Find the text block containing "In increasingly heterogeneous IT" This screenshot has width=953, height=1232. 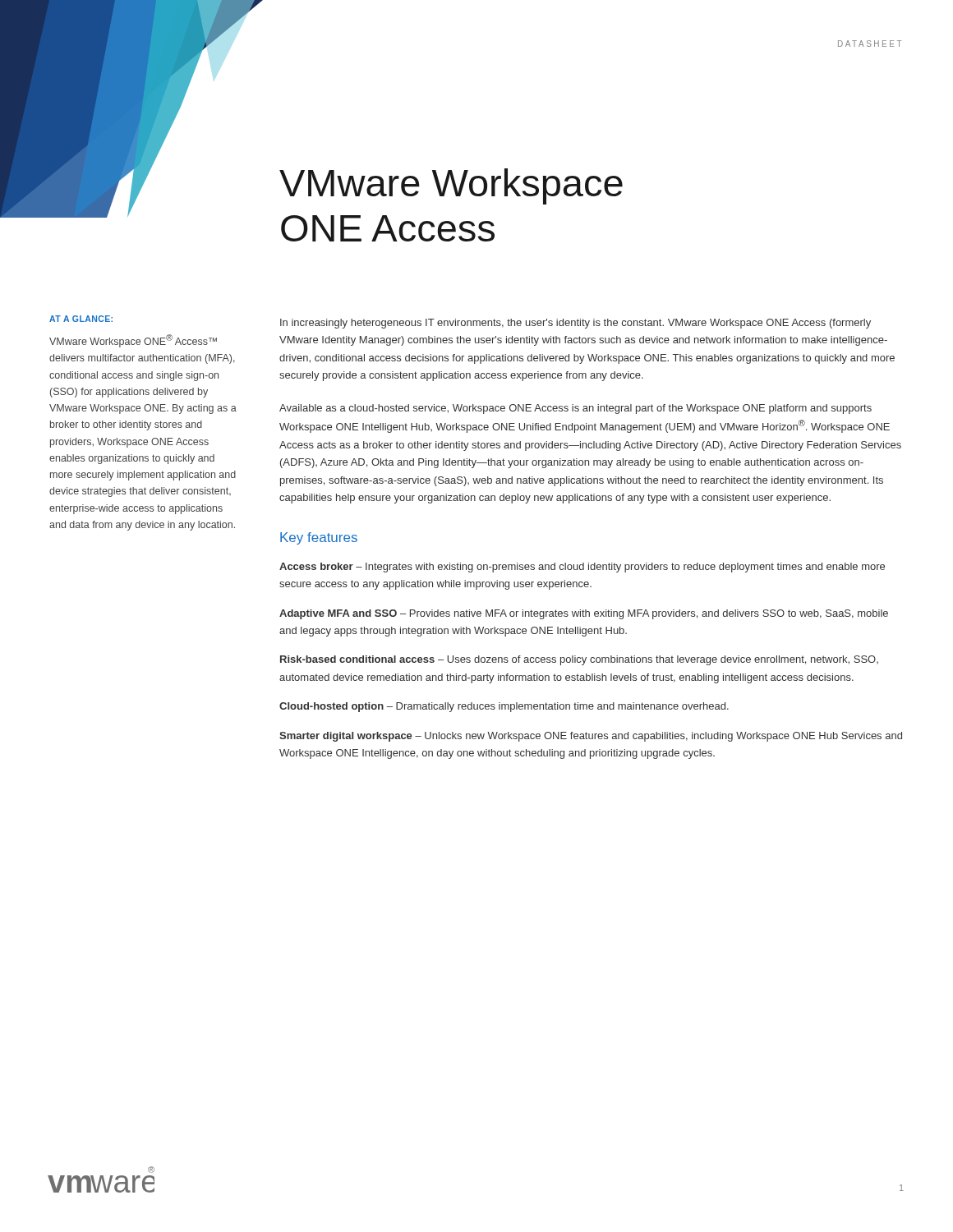(587, 349)
